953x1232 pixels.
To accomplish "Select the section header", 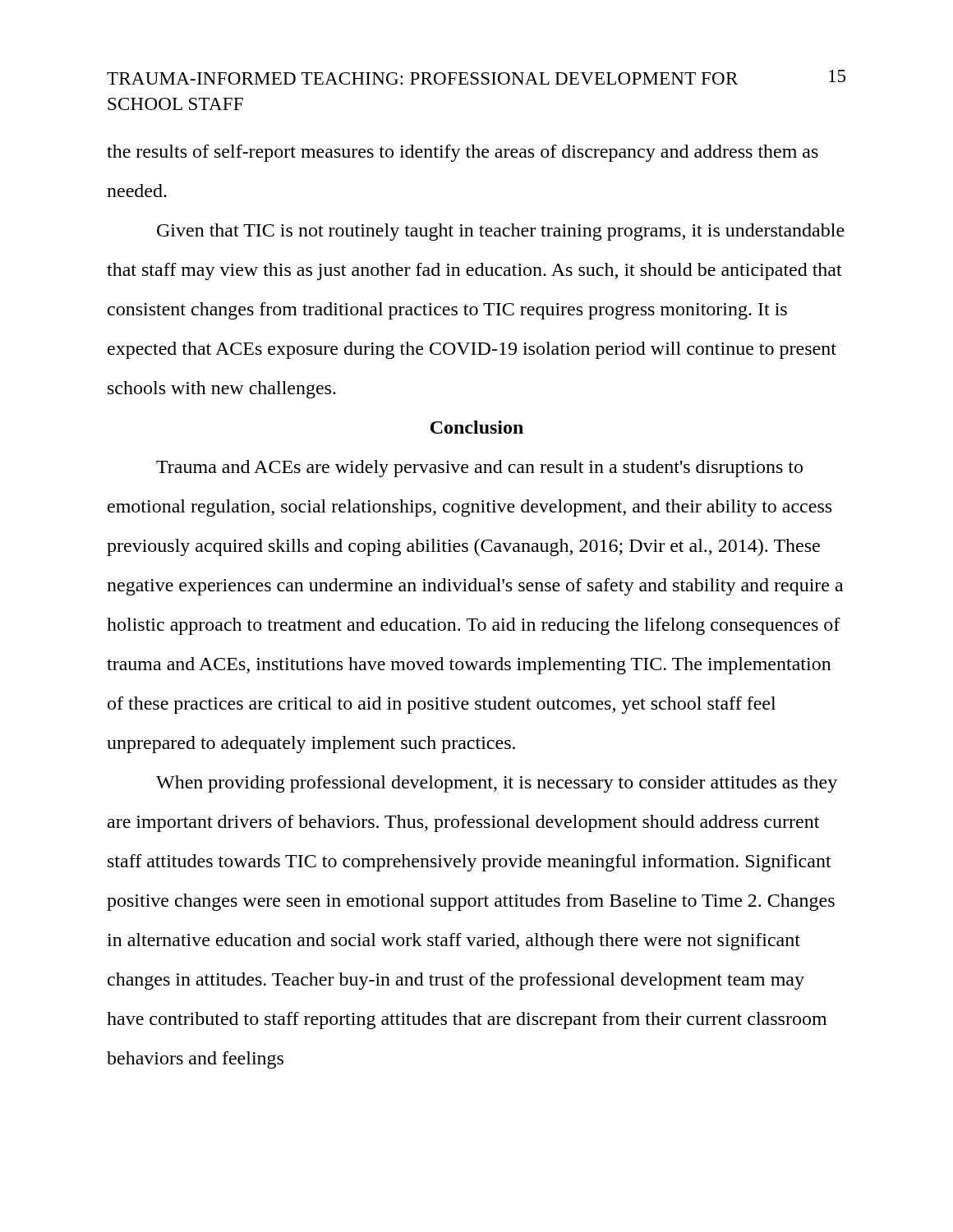I will 476,427.
